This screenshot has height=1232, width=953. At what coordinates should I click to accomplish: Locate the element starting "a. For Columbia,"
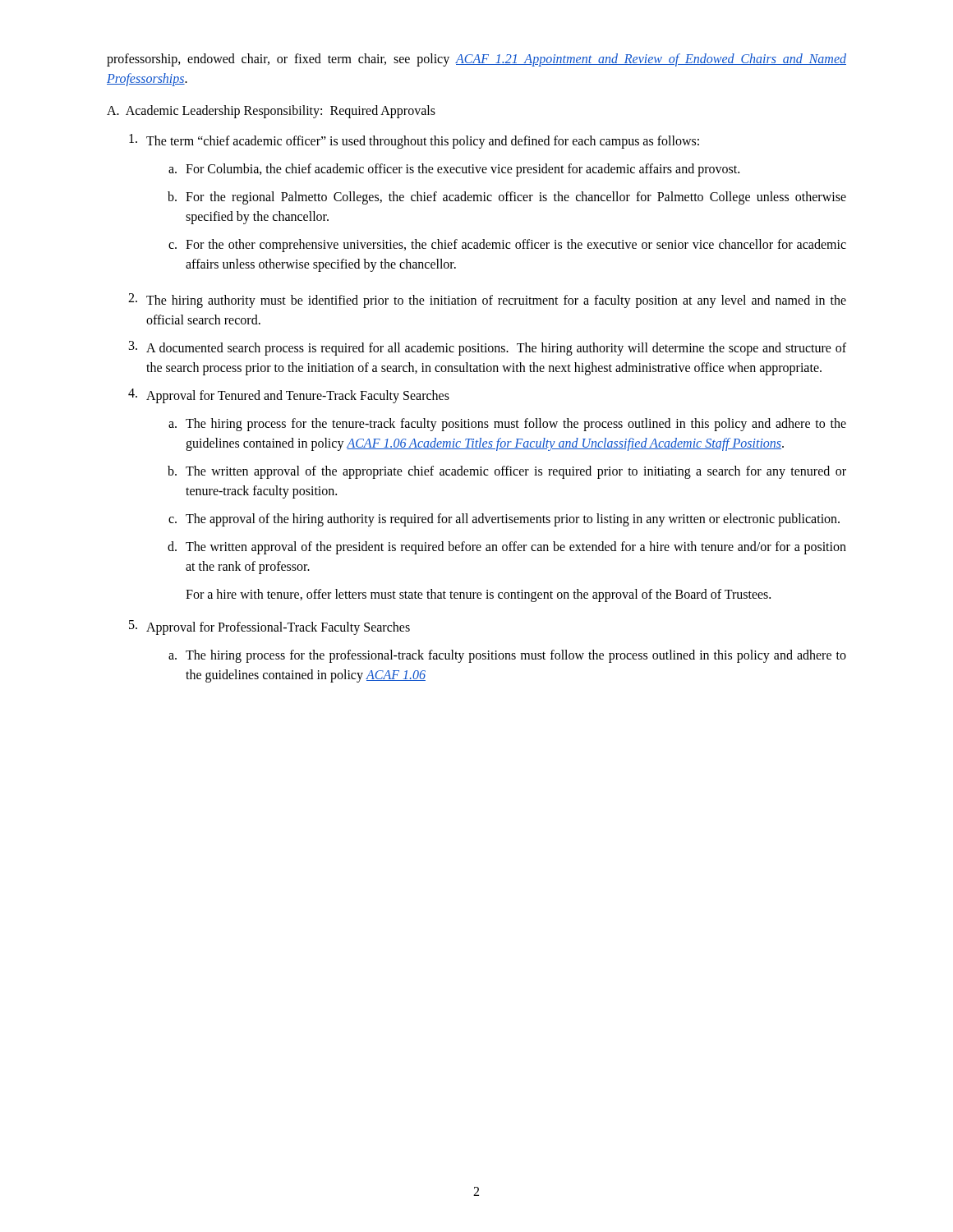[496, 169]
